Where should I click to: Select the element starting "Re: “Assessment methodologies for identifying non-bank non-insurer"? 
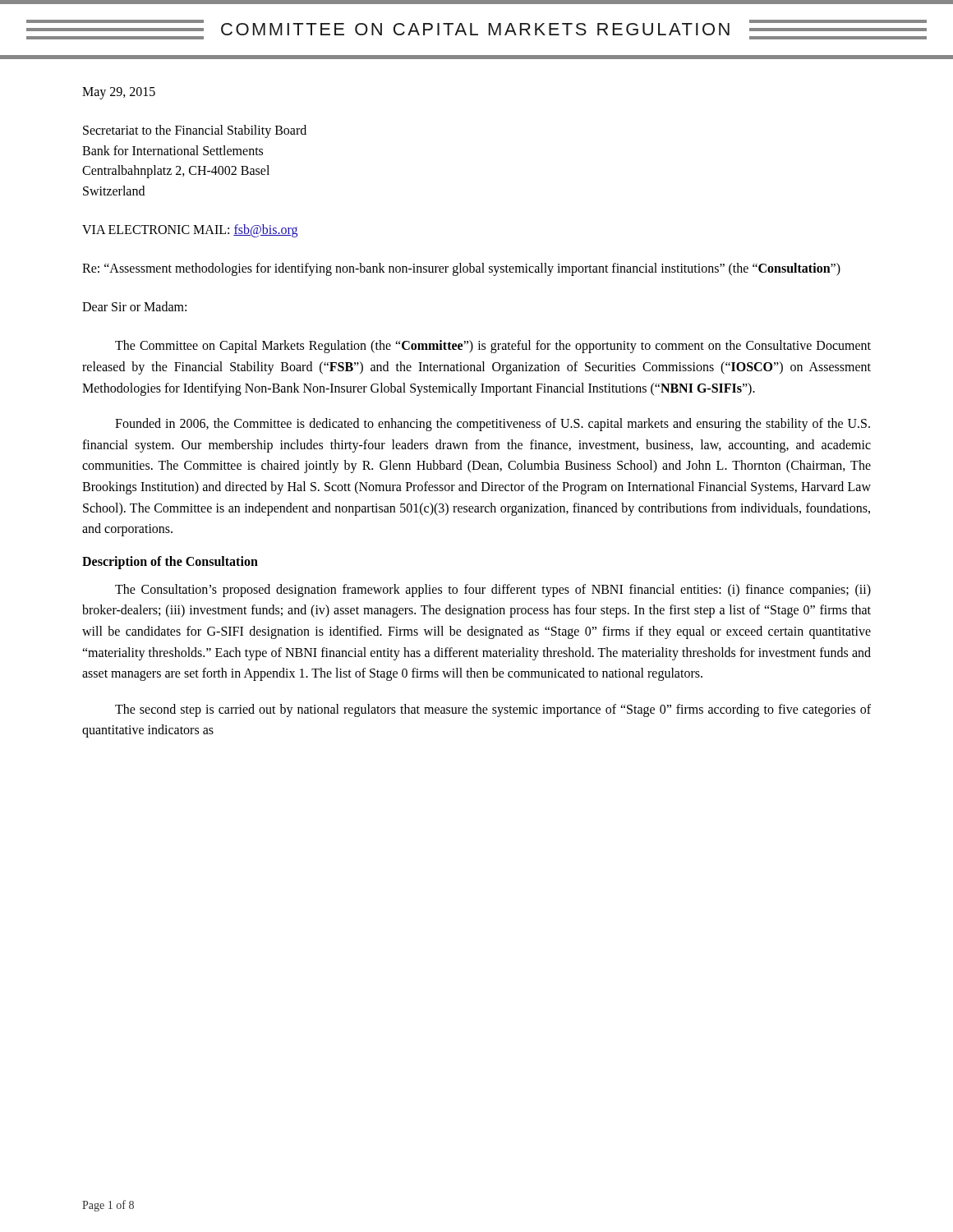pos(476,269)
